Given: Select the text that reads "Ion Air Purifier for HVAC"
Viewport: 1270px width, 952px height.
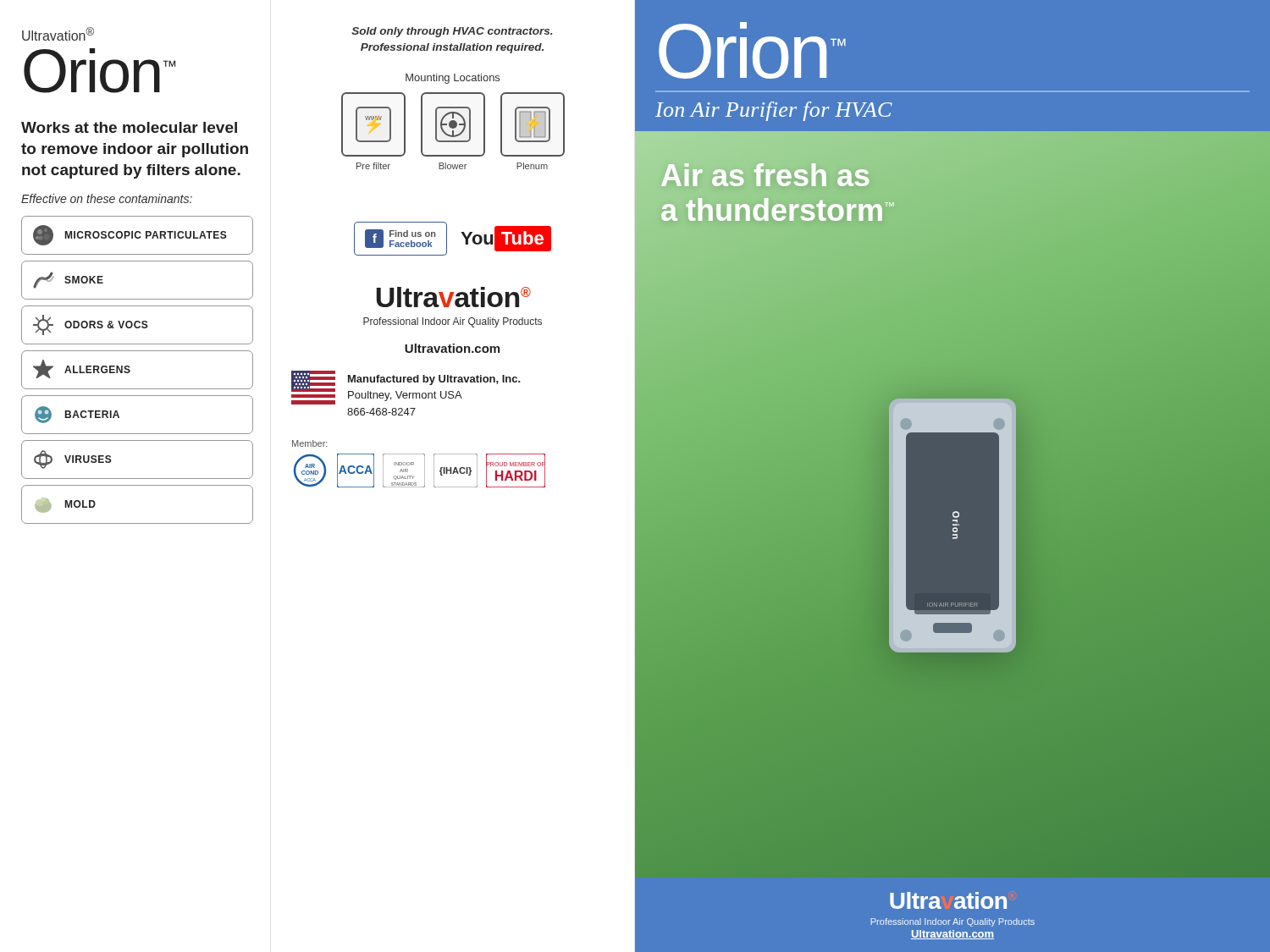Looking at the screenshot, I should 774,109.
